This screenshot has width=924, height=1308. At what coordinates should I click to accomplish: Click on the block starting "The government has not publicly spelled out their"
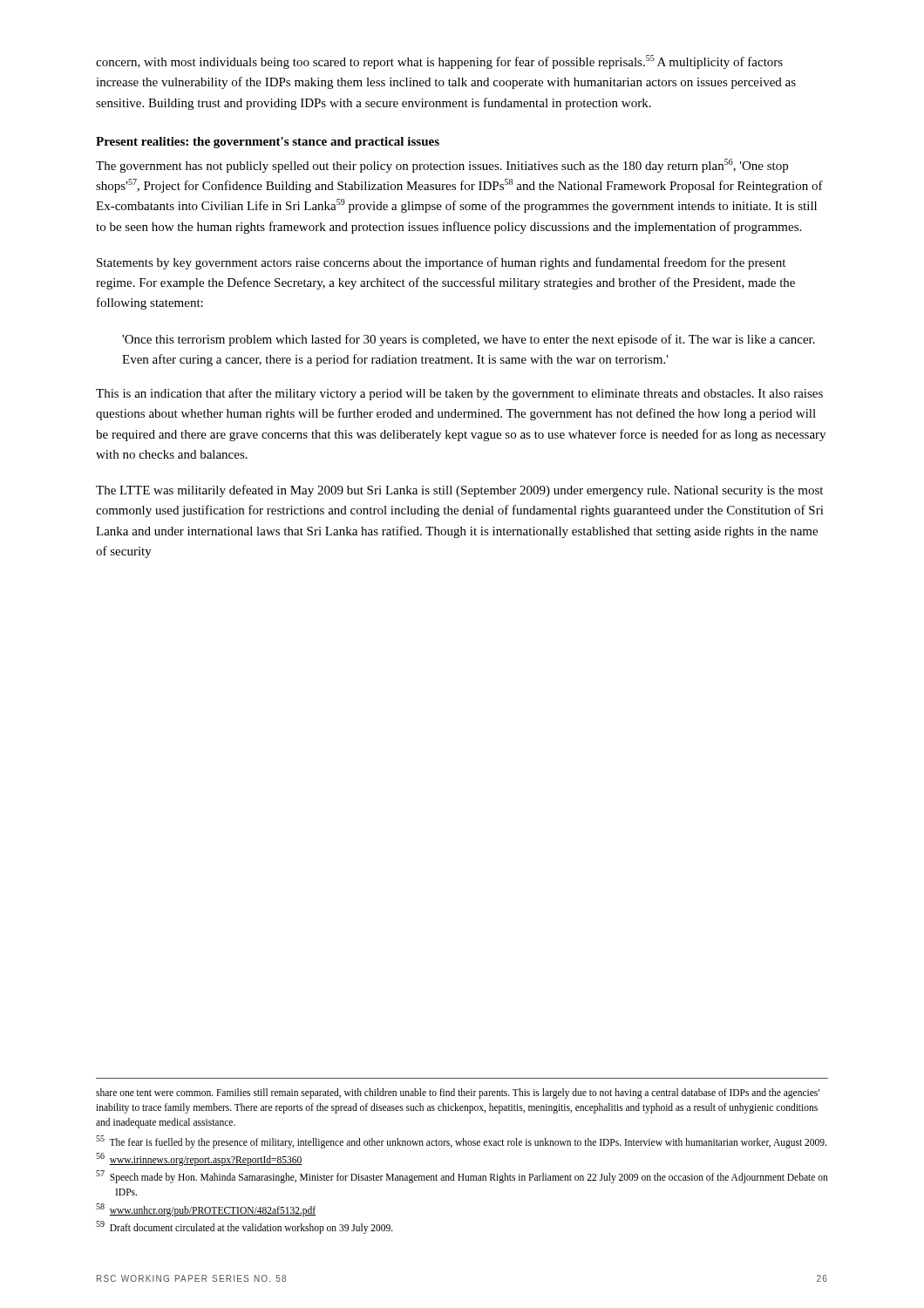[459, 195]
